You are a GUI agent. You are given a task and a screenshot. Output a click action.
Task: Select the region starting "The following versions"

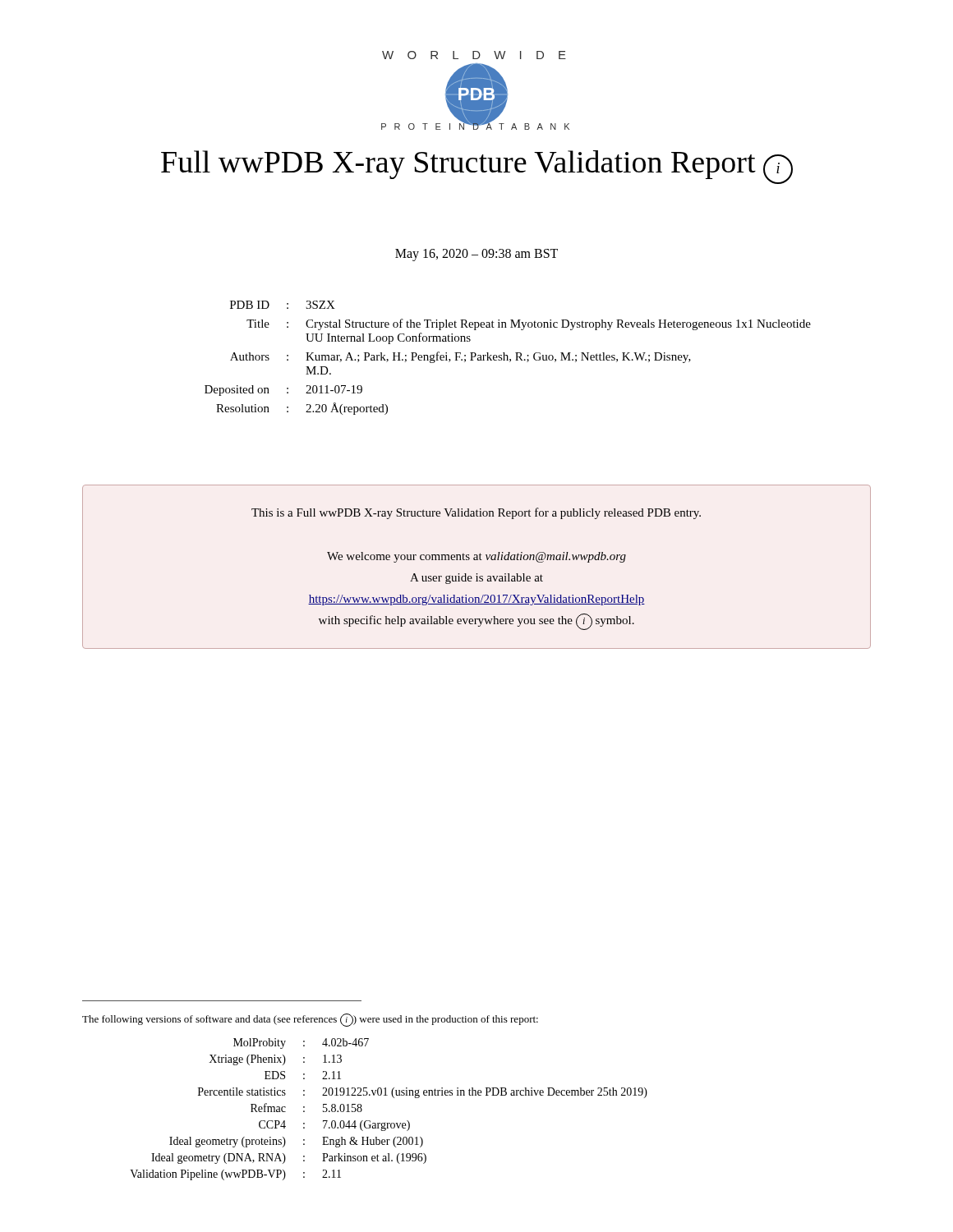pos(310,1020)
